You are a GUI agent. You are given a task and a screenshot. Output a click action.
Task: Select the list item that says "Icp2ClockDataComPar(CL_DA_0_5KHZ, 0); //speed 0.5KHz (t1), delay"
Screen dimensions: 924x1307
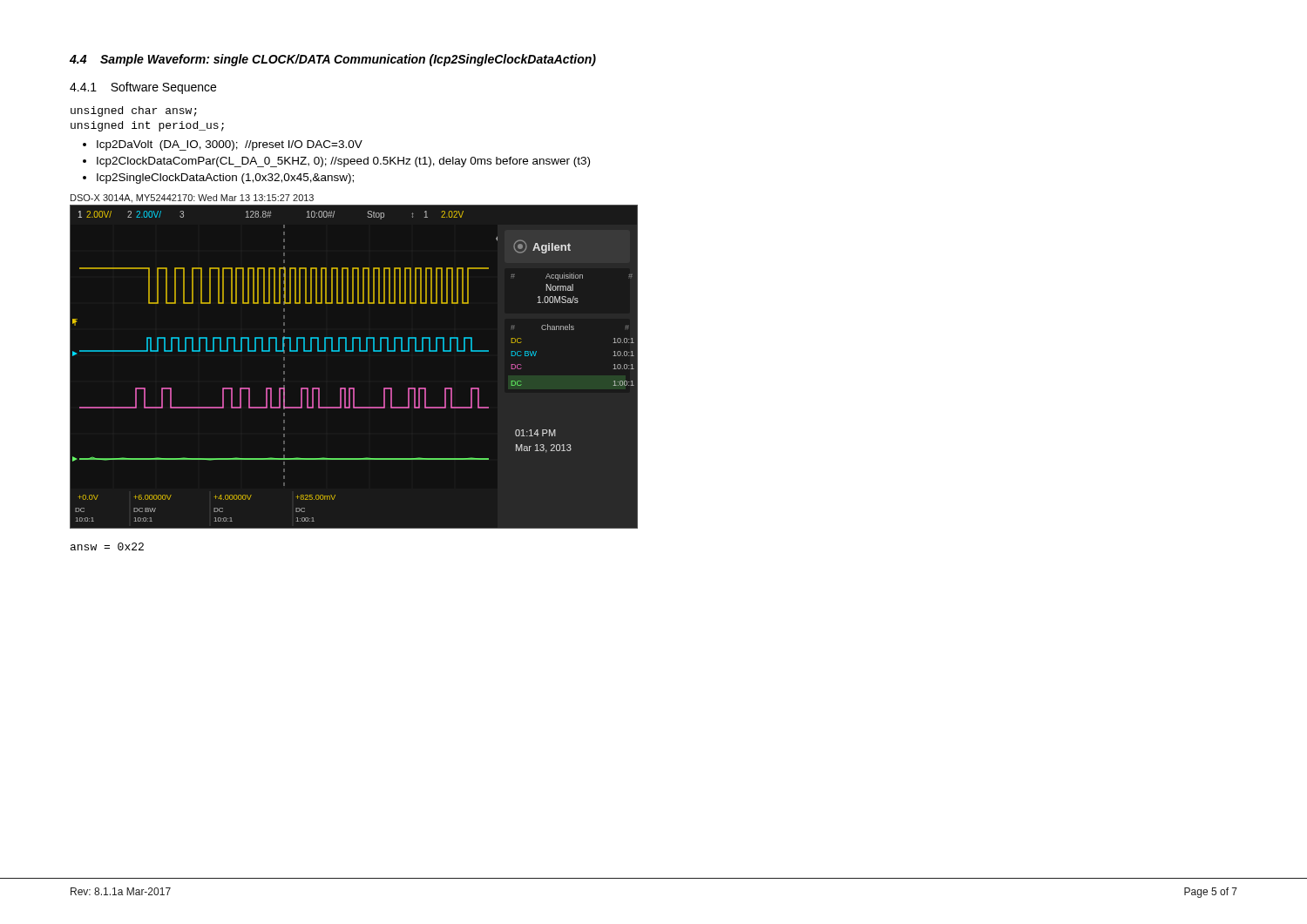(343, 161)
